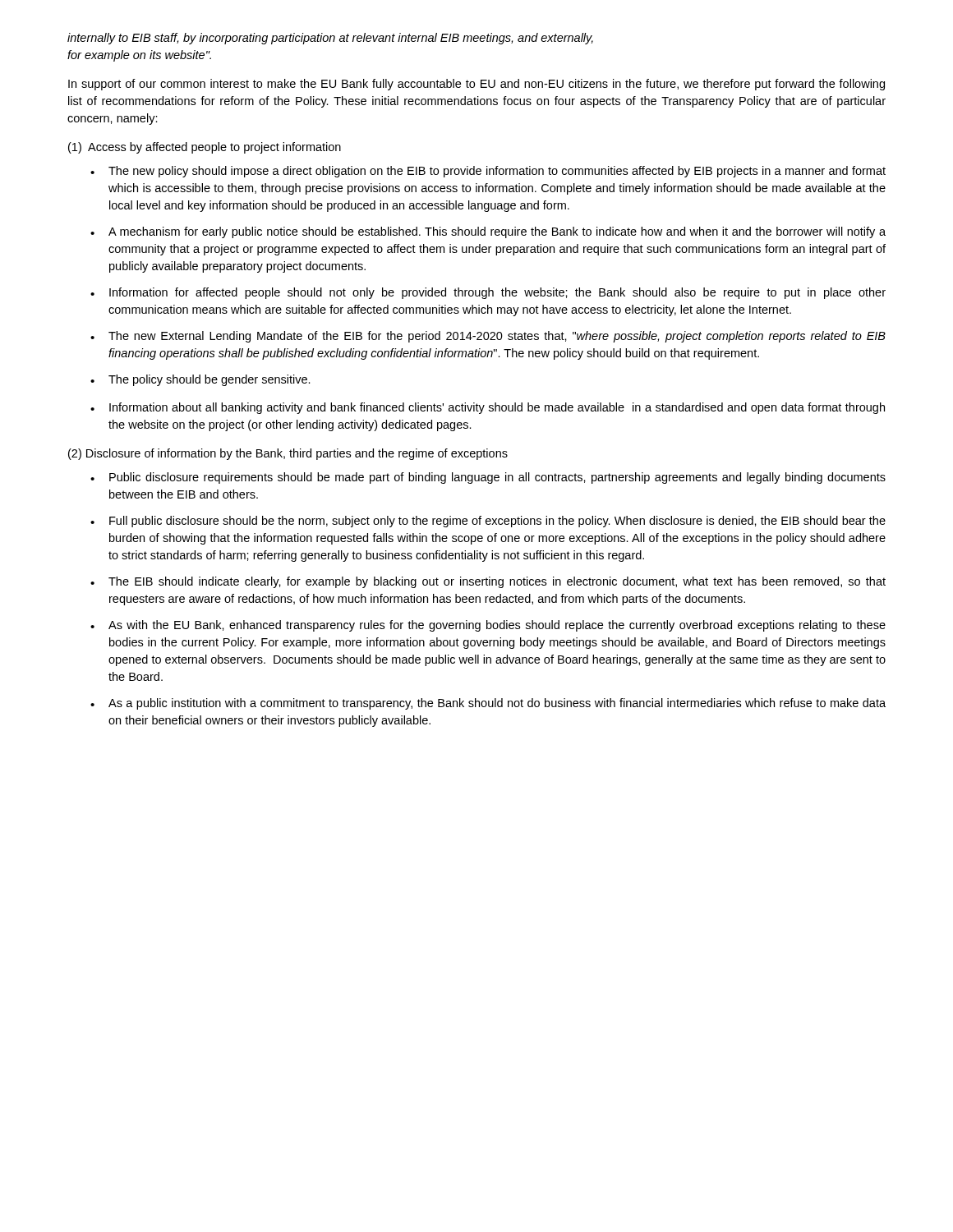Locate the text starting "(2) Disclosure of information by the"

(x=288, y=453)
